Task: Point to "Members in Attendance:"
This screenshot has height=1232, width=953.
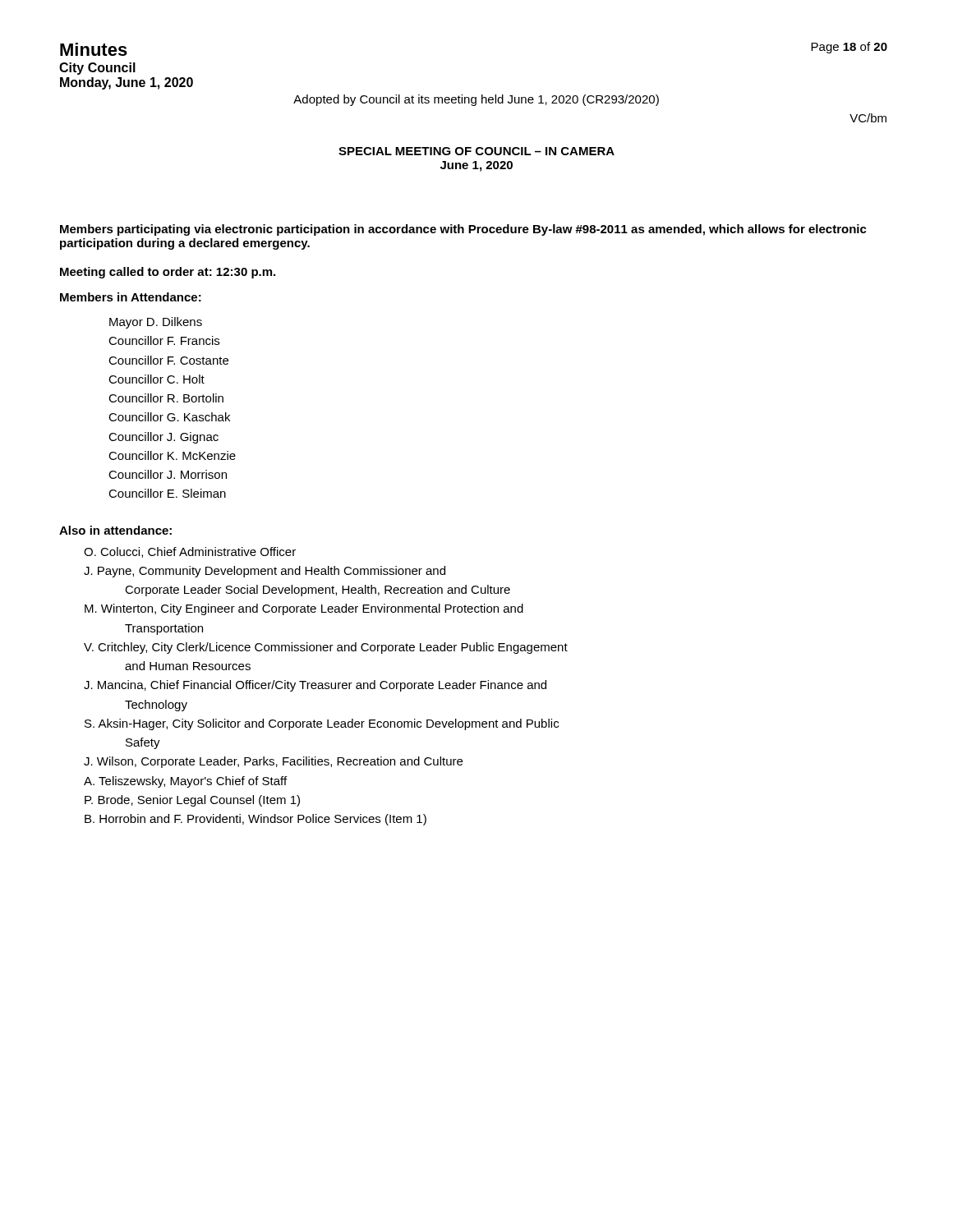Action: tap(131, 297)
